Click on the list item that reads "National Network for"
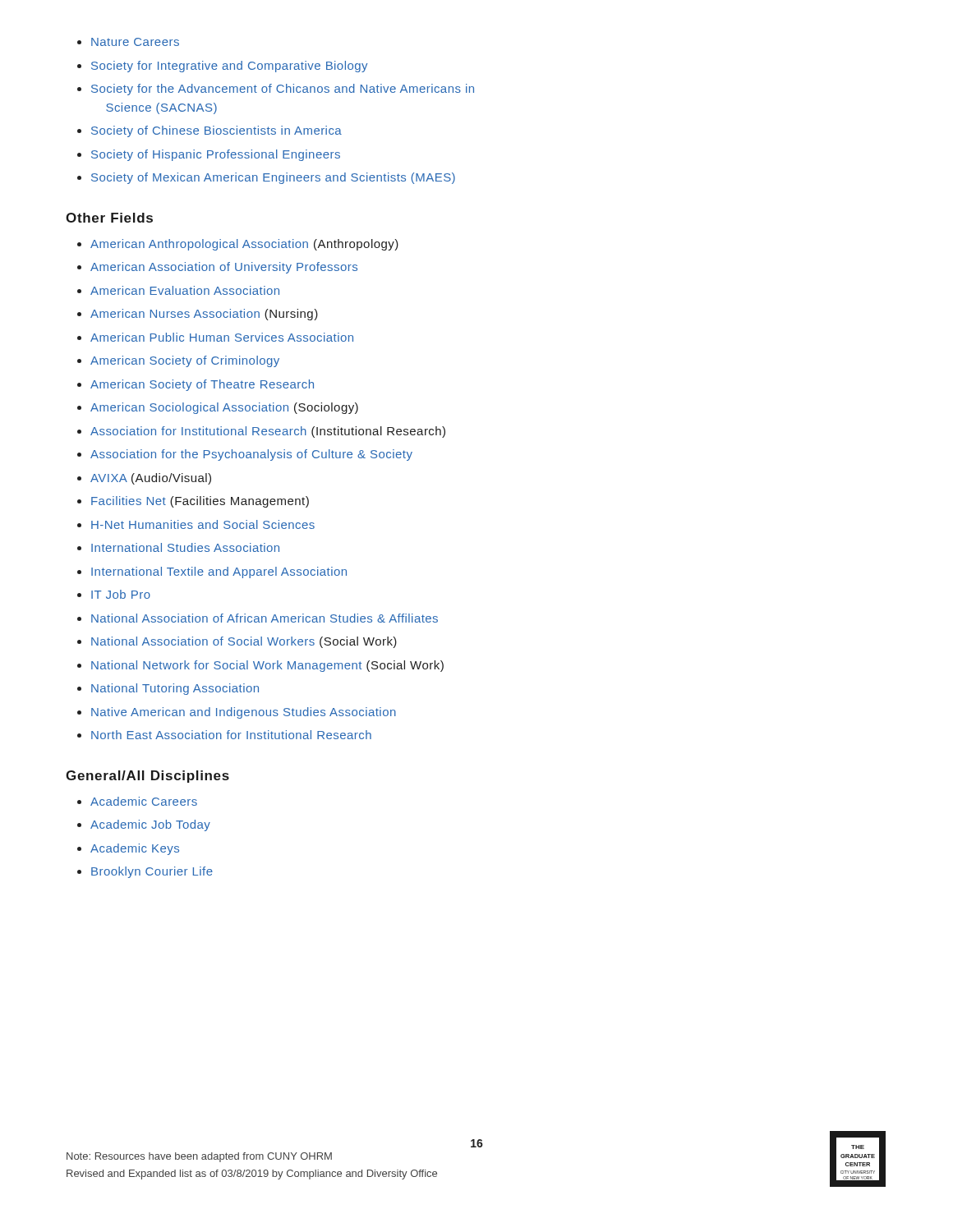 267,666
